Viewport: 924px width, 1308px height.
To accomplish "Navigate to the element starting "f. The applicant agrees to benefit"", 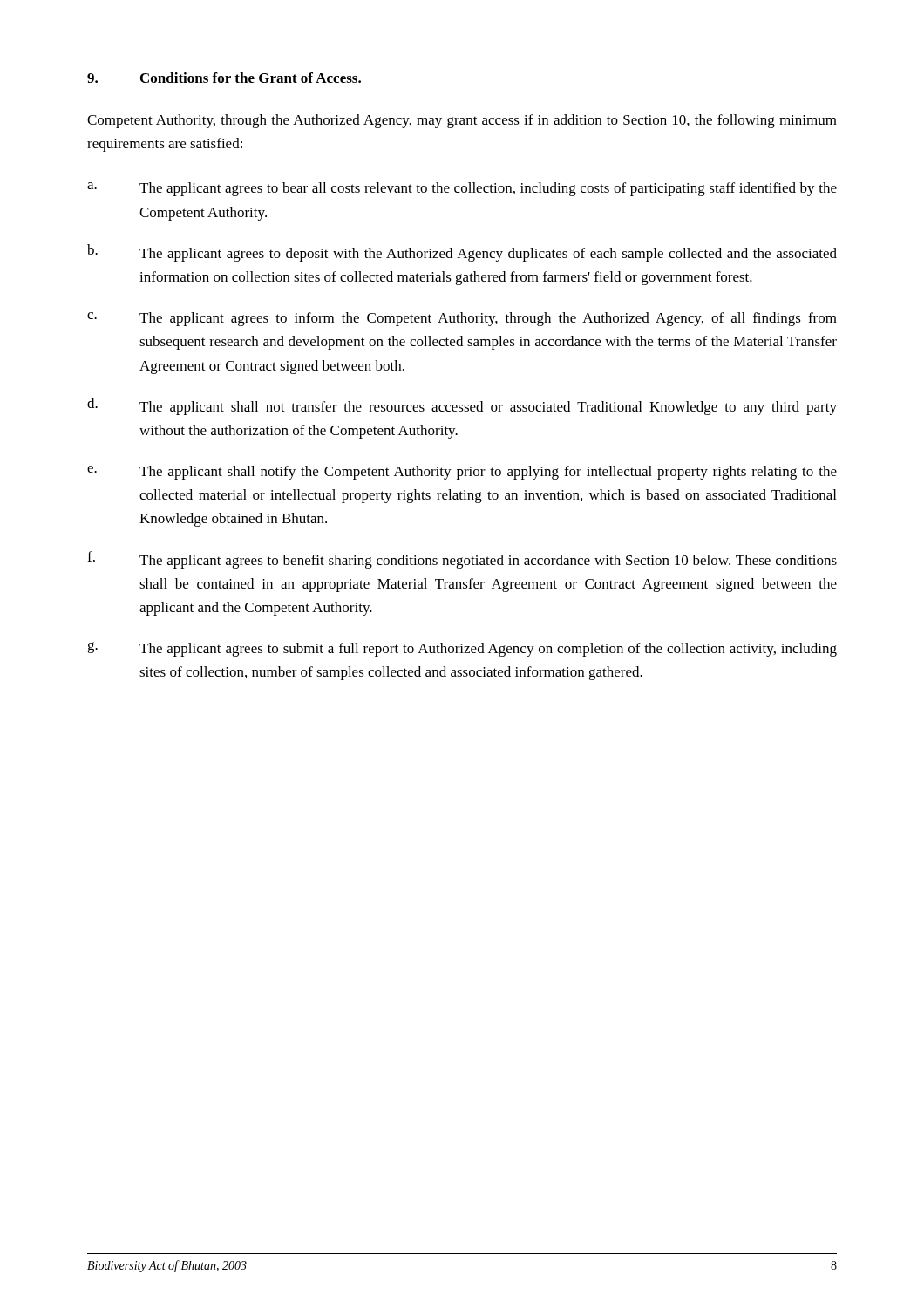I will tap(462, 584).
